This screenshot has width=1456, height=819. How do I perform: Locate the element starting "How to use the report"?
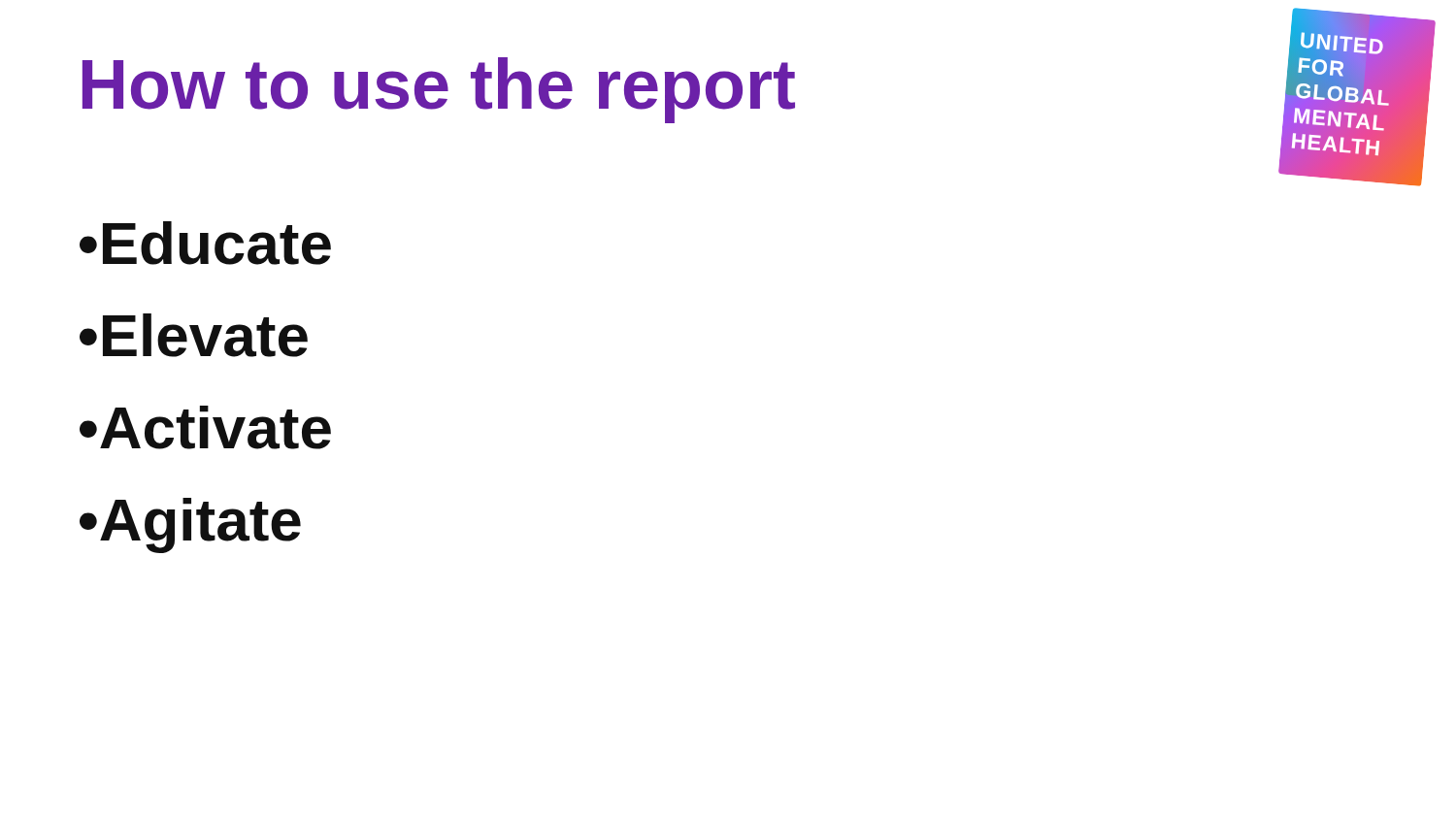(437, 85)
